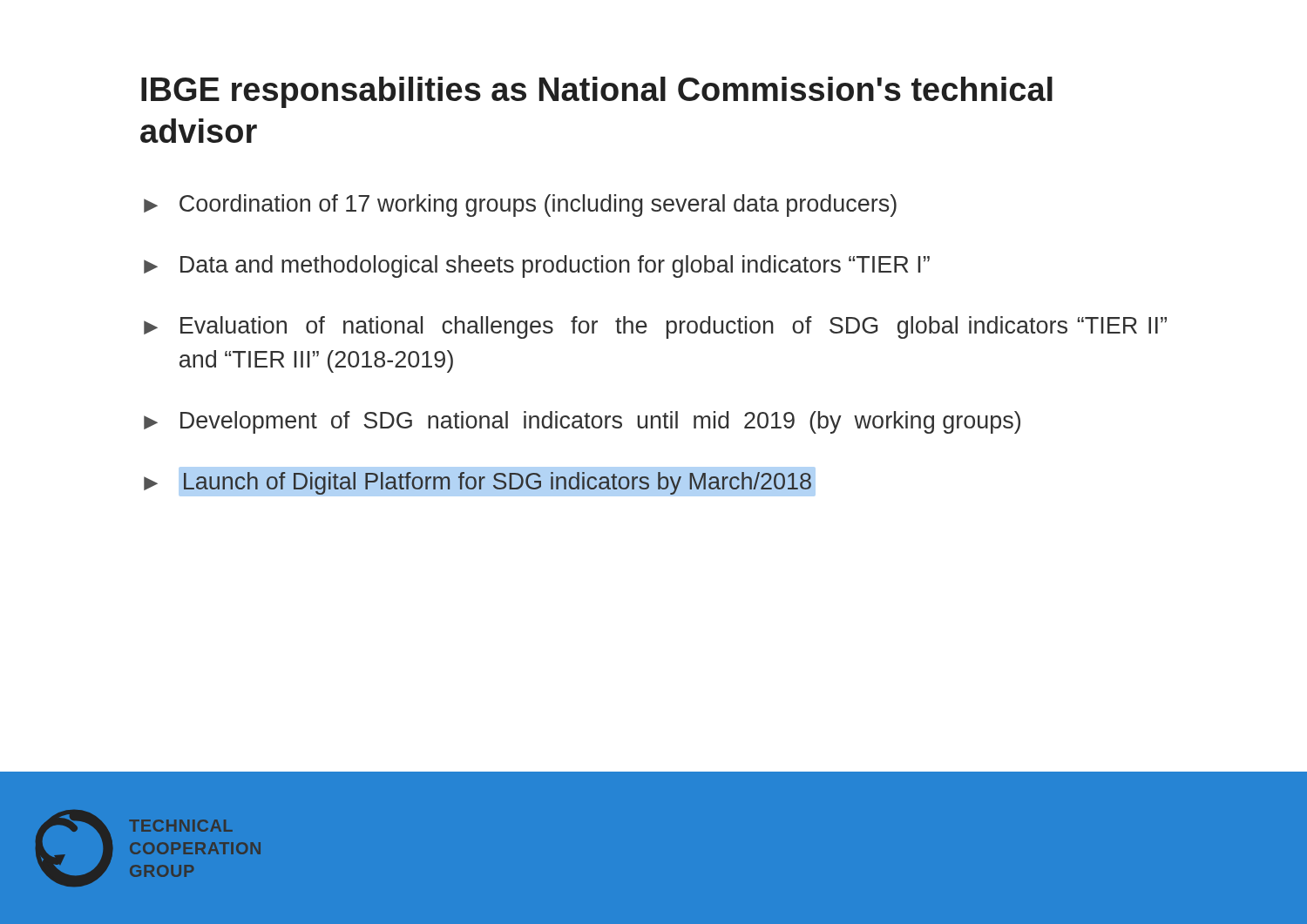Select the element starting "► Coordination of 17 working groups (including several"
The height and width of the screenshot is (924, 1307).
pos(654,205)
